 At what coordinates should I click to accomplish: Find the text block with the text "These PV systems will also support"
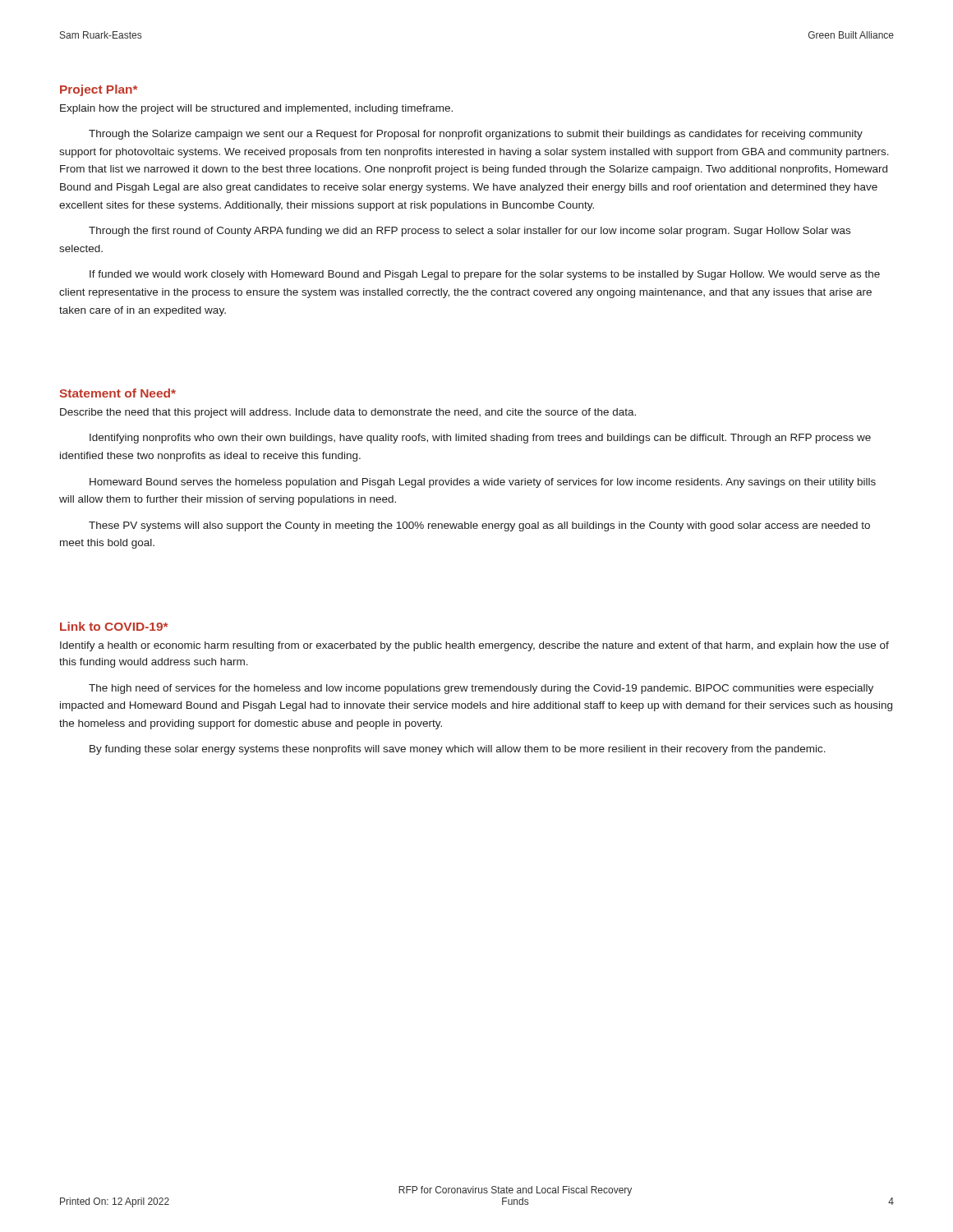click(x=465, y=534)
